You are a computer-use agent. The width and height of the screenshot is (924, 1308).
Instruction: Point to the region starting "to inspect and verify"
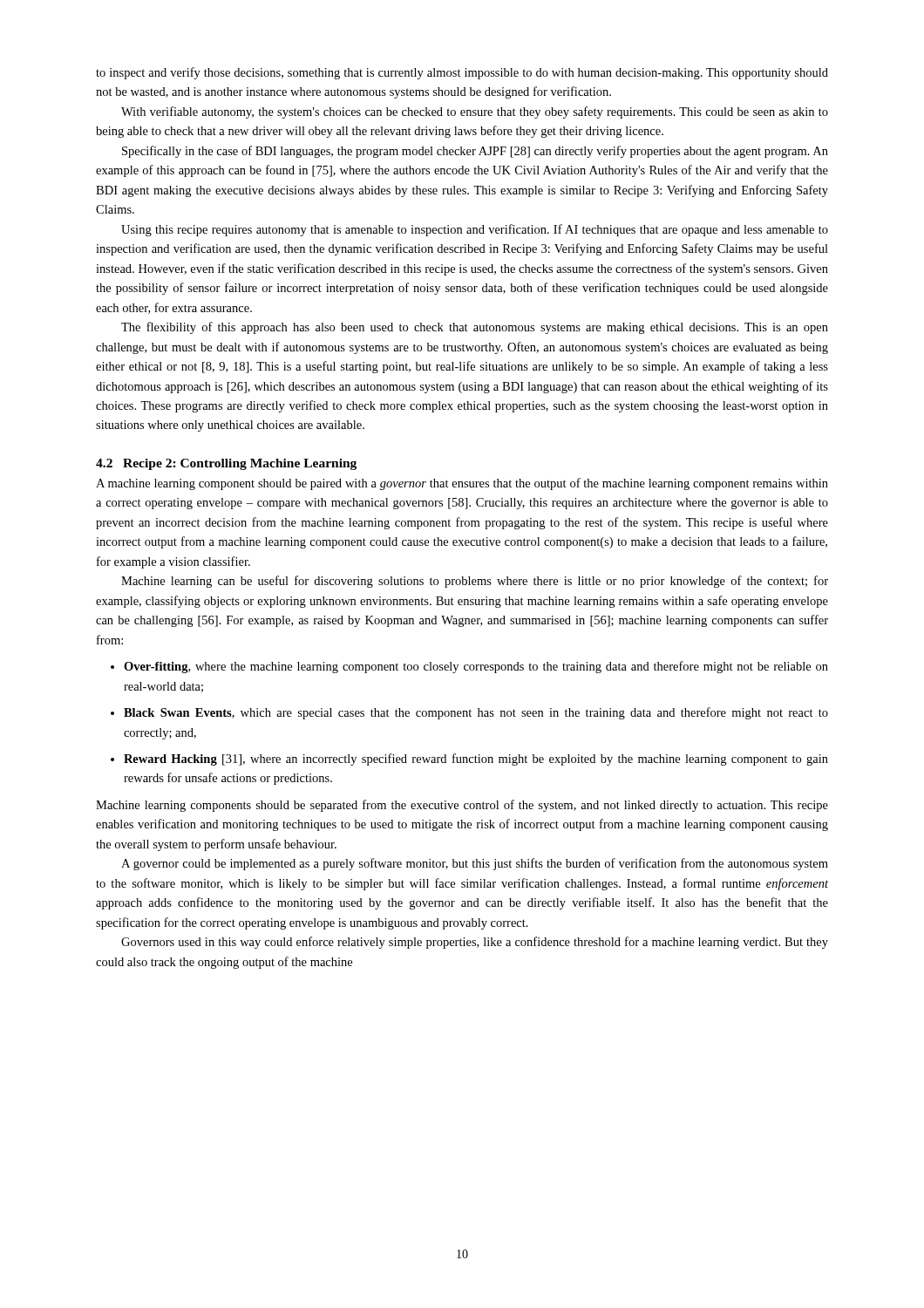click(462, 82)
